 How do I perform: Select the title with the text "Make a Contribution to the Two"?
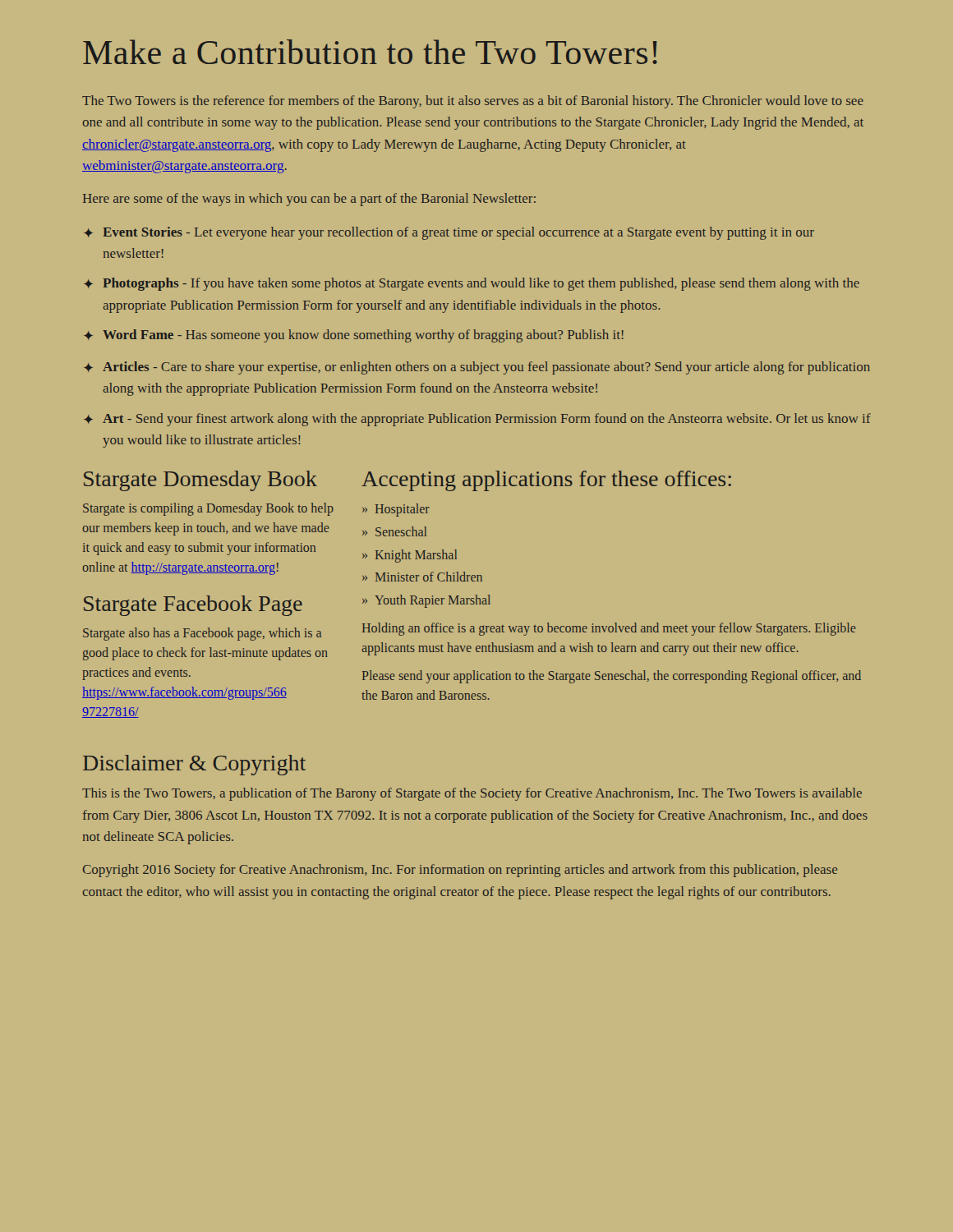(476, 53)
